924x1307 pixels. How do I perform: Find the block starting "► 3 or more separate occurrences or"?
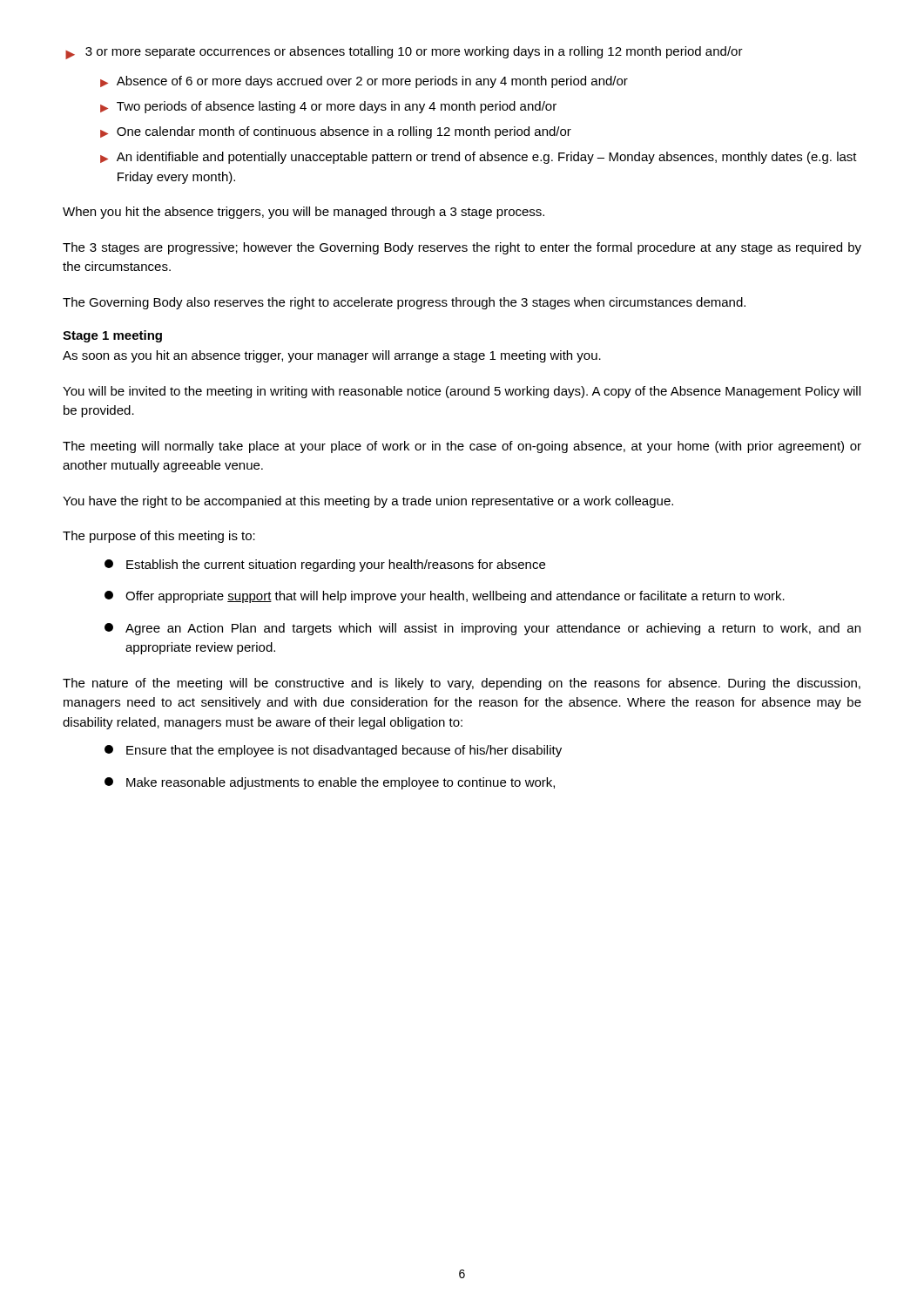(x=403, y=54)
